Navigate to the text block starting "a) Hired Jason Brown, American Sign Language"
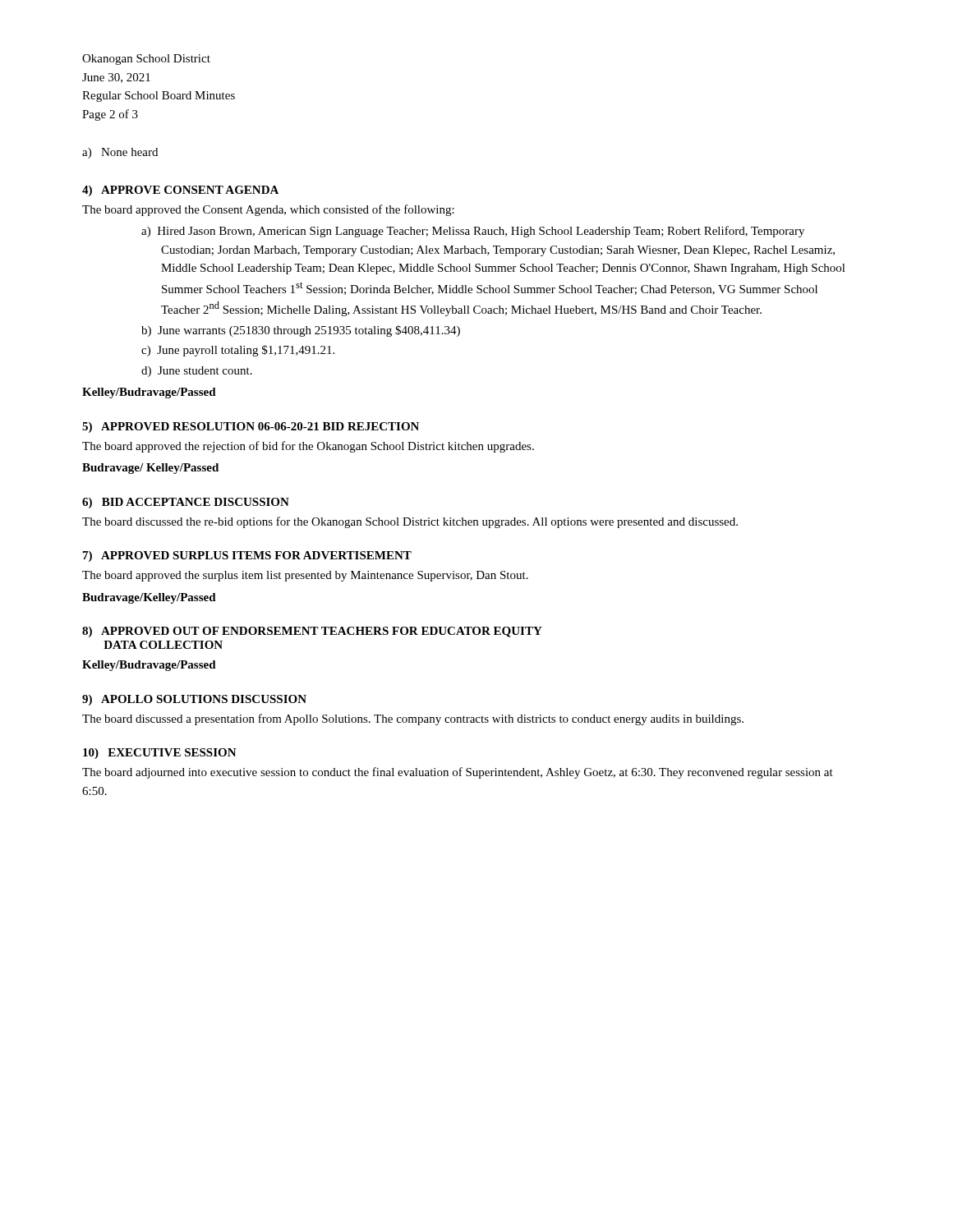The image size is (953, 1232). (x=498, y=270)
